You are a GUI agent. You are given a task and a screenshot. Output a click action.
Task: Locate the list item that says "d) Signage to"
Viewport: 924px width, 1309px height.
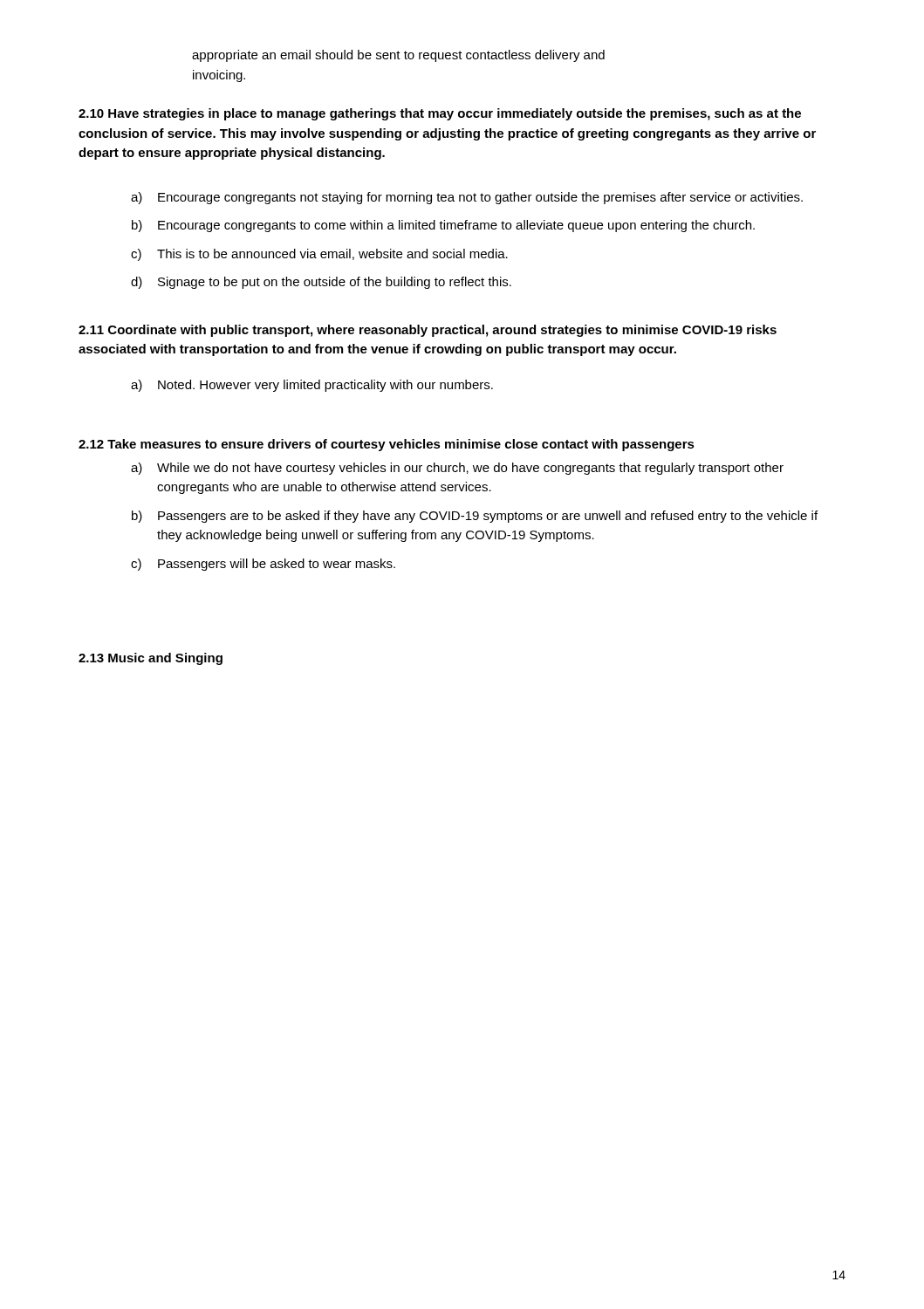tap(488, 282)
